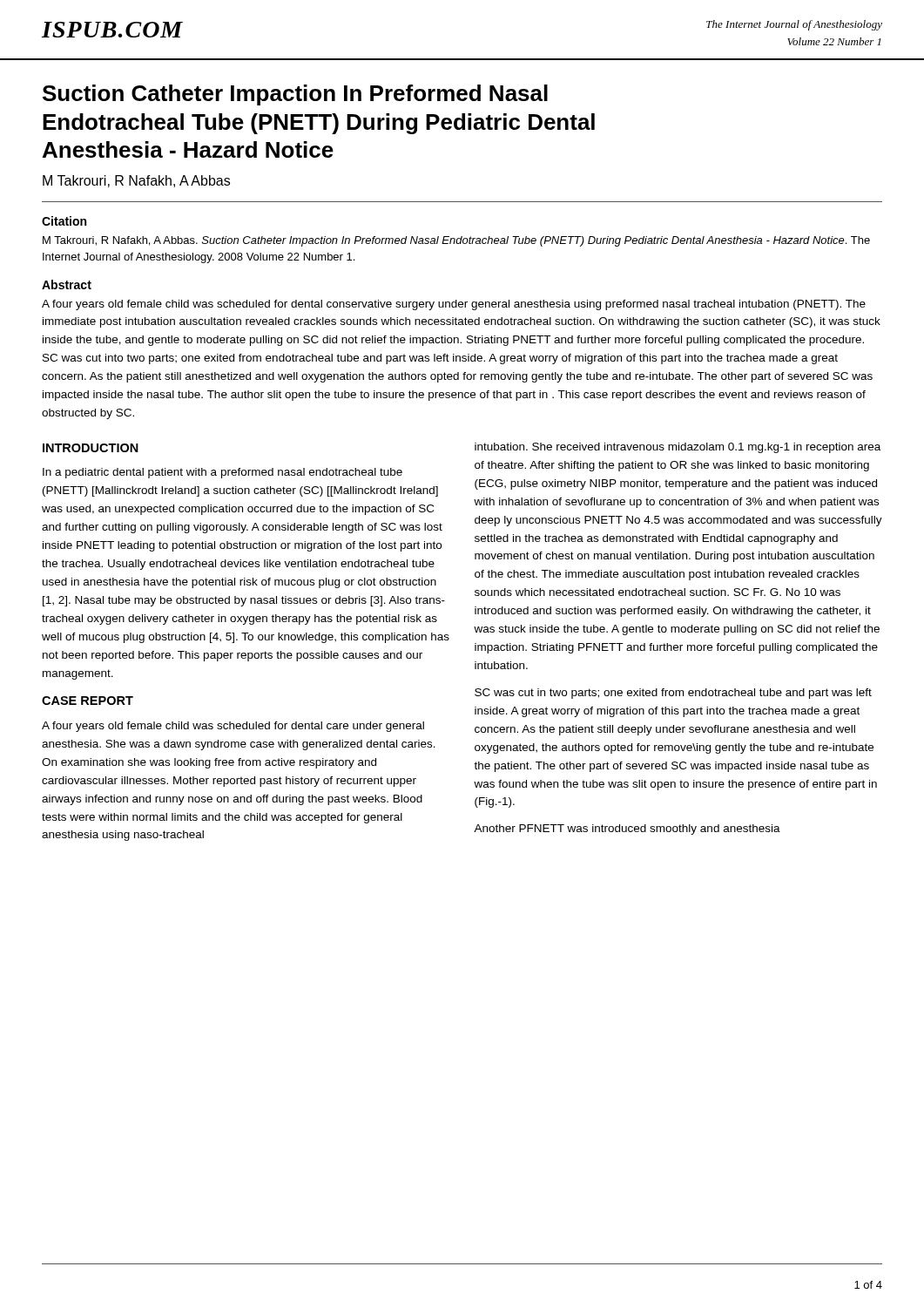Navigate to the text block starting "In a pediatric dental patient"
The height and width of the screenshot is (1307, 924).
click(x=246, y=573)
